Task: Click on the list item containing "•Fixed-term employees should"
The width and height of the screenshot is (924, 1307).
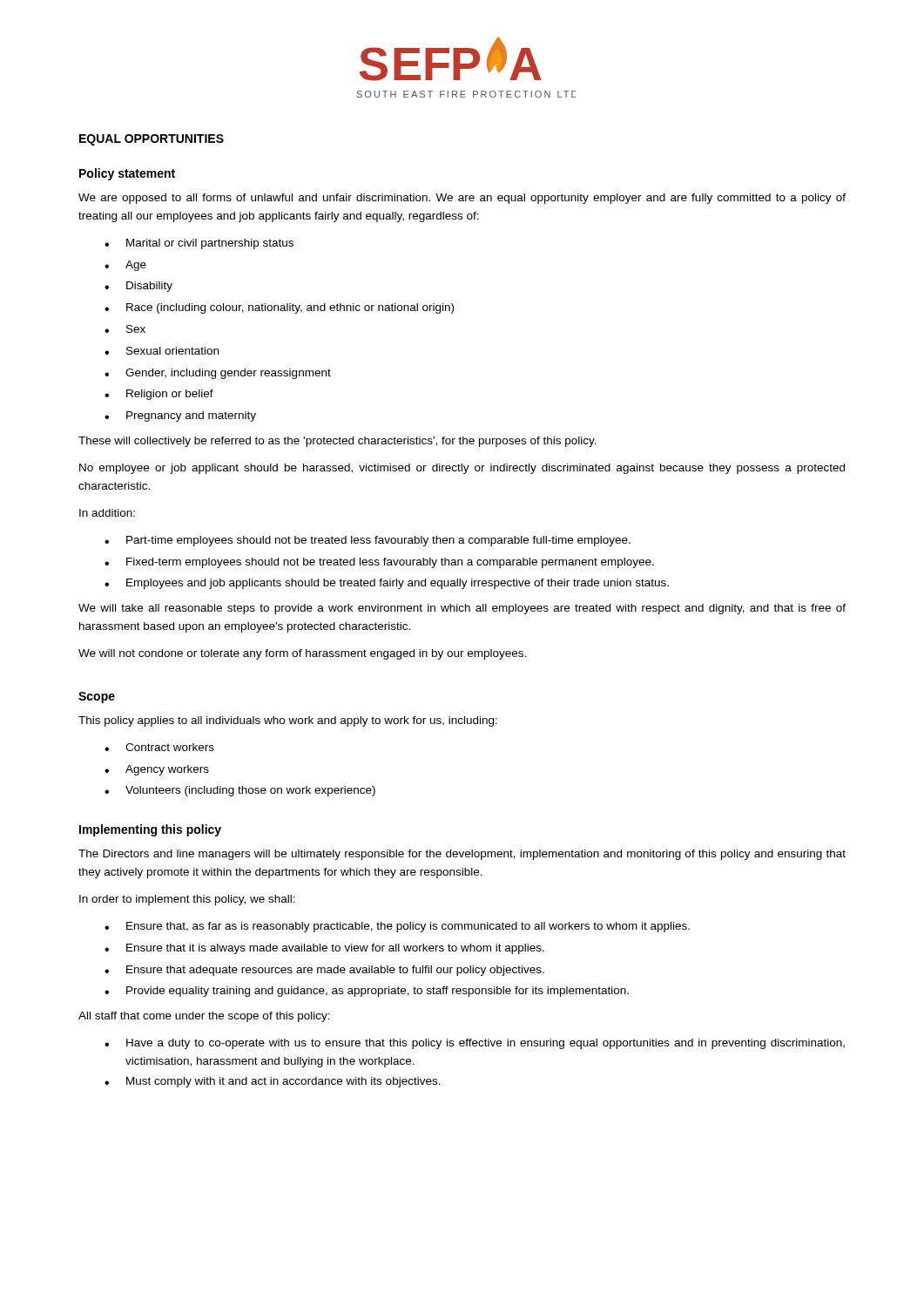Action: click(475, 563)
